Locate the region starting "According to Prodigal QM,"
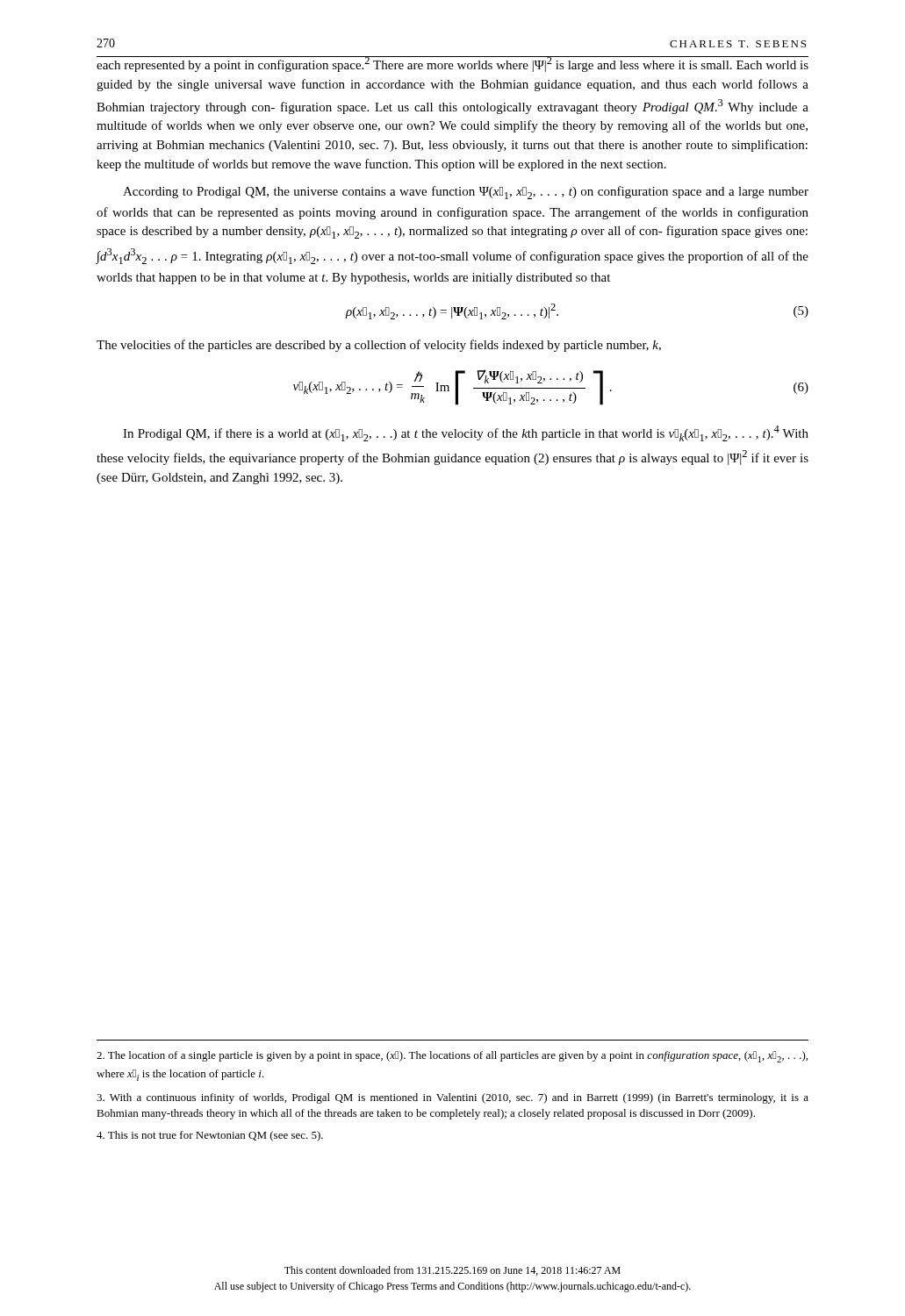The width and height of the screenshot is (905, 1316). pos(452,235)
